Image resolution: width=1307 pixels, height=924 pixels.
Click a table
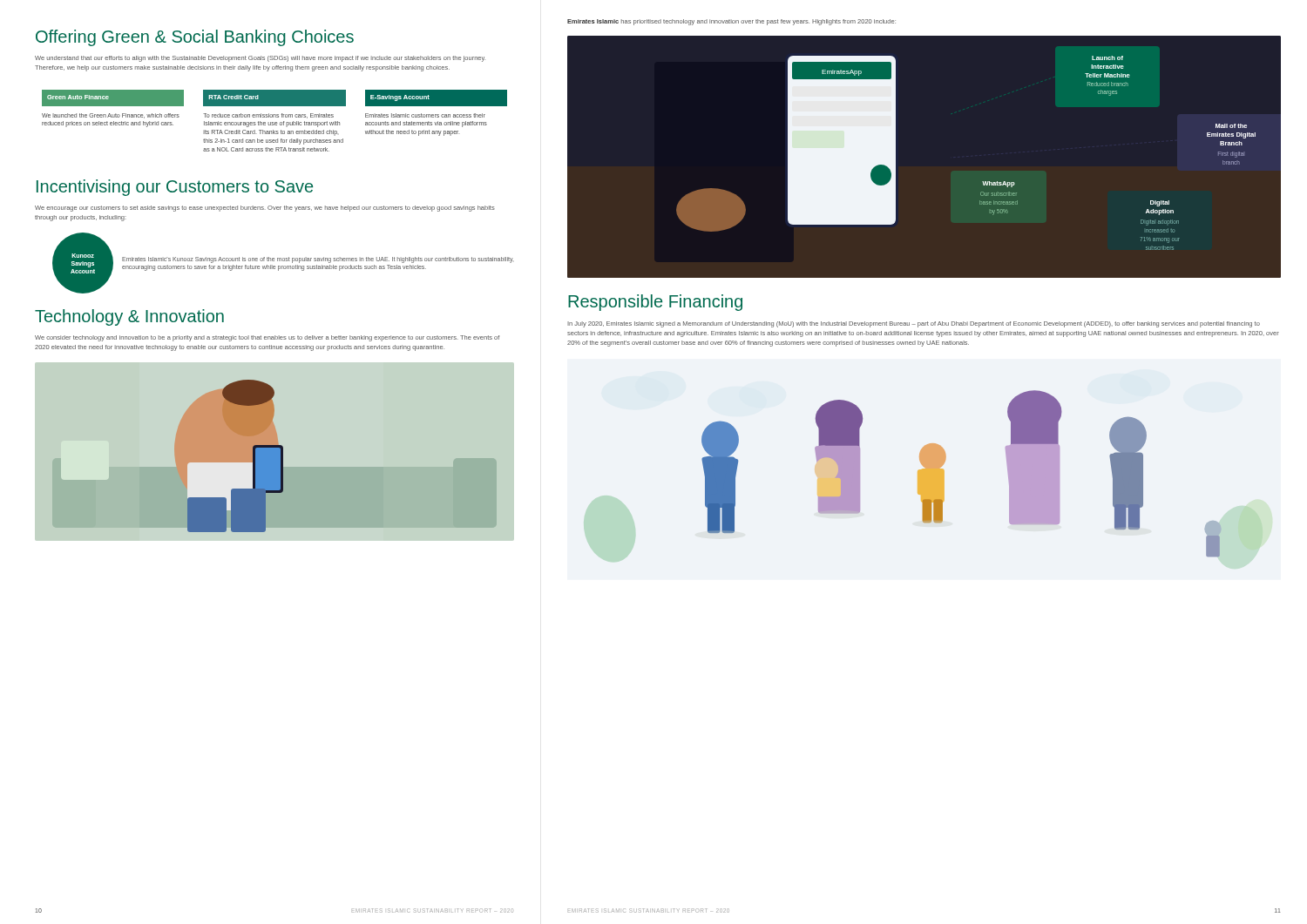coord(274,122)
